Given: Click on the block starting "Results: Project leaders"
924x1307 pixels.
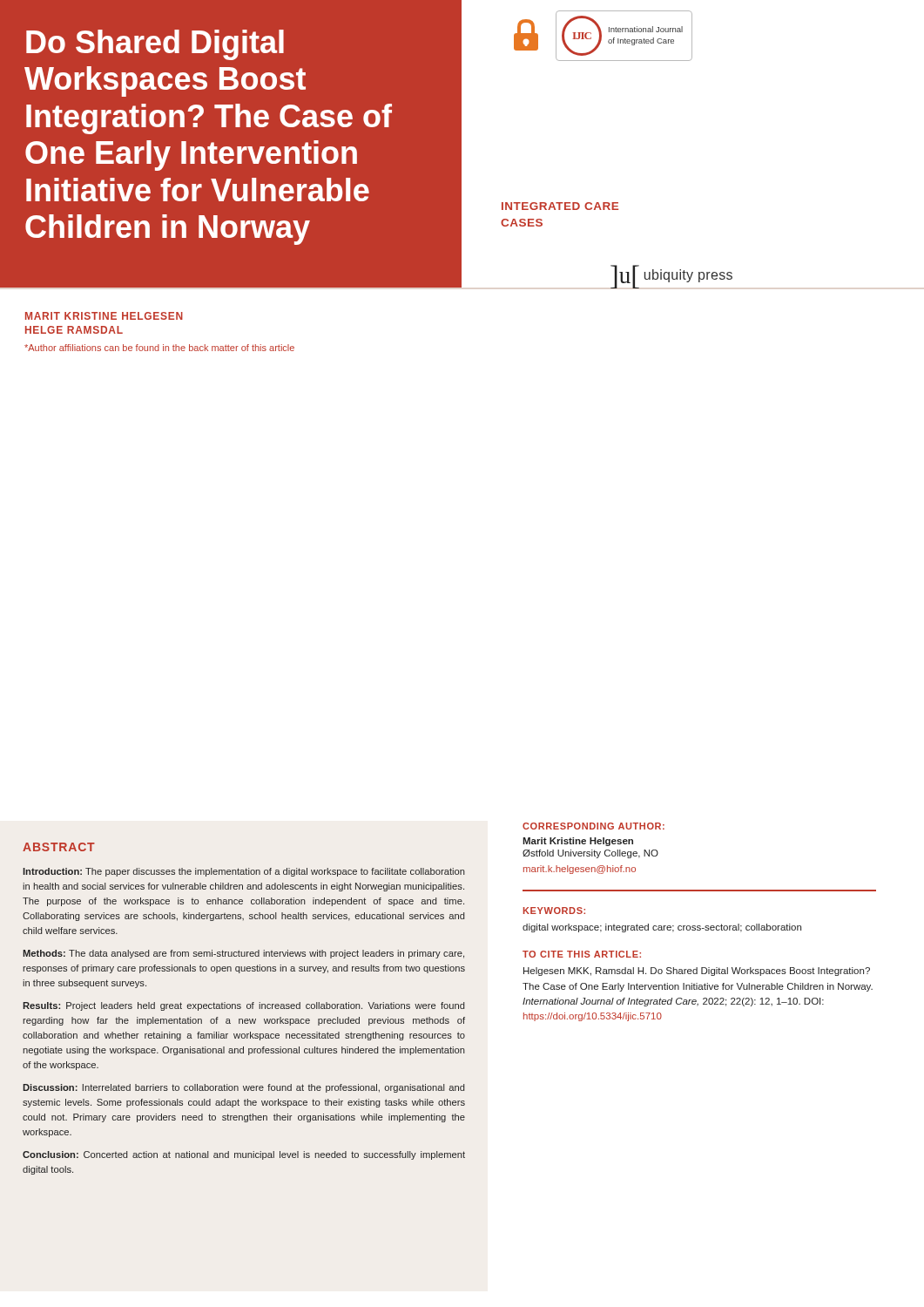Looking at the screenshot, I should (x=244, y=1035).
